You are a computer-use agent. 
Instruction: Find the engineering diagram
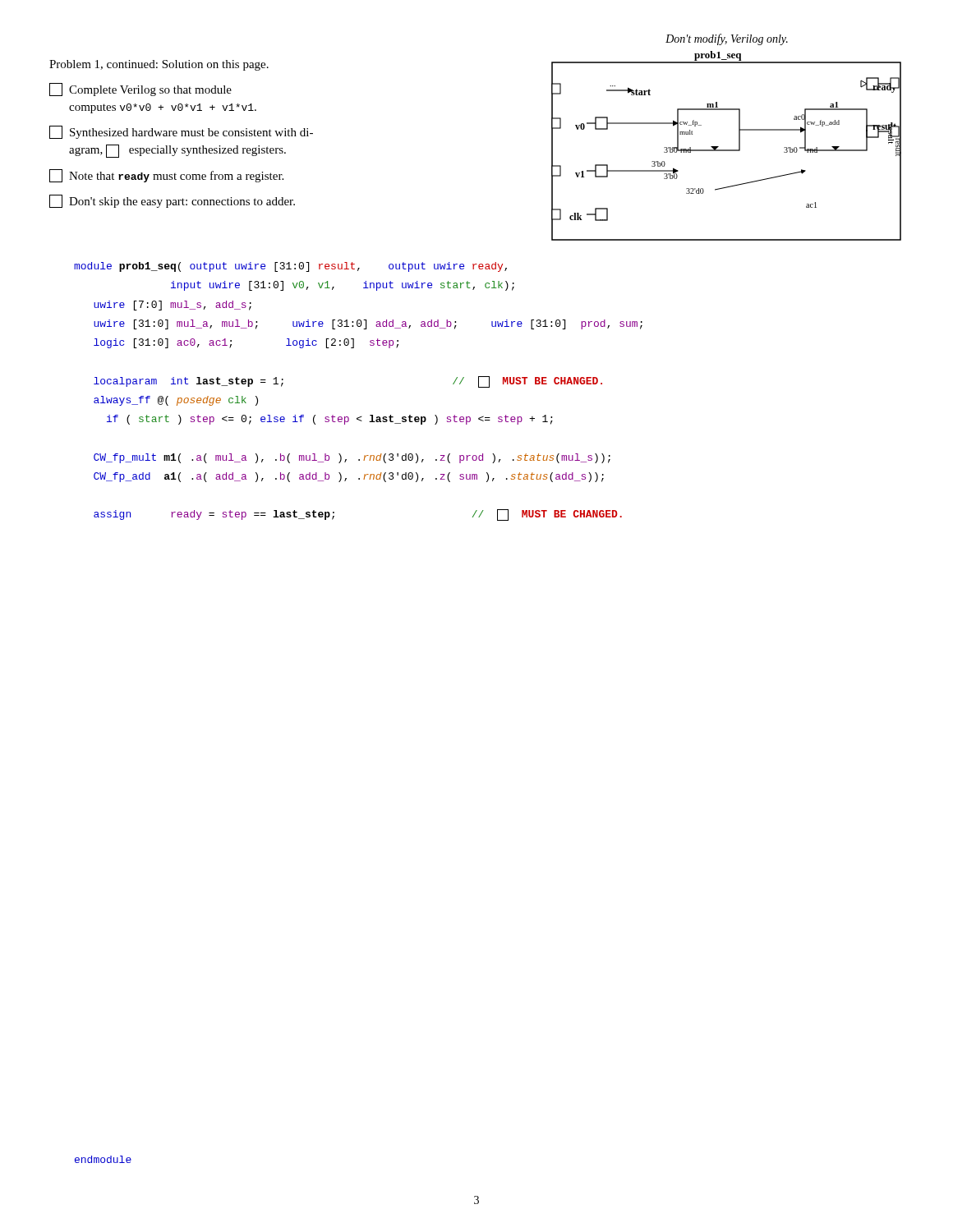pyautogui.click(x=727, y=146)
